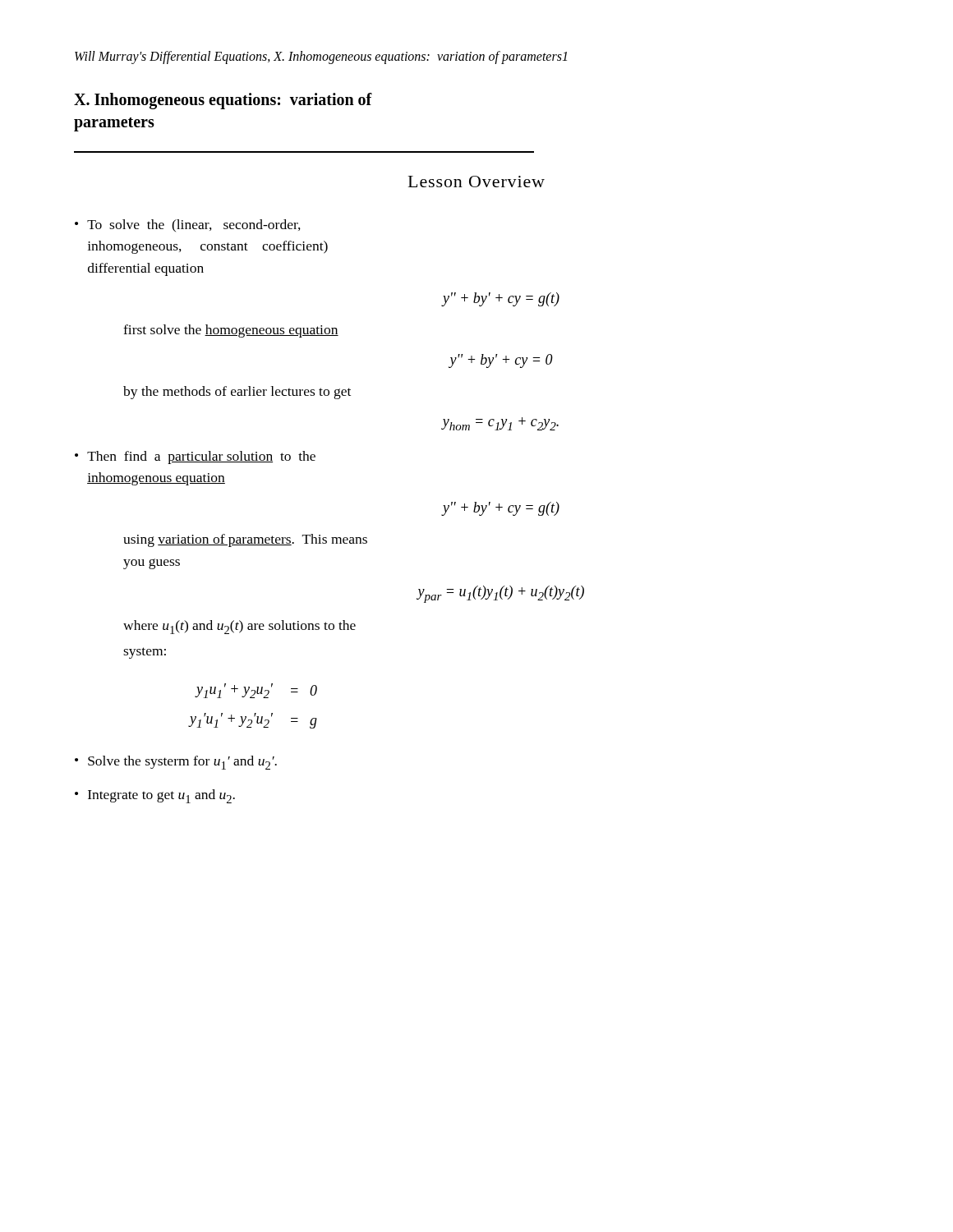Where is the passage that starts "• Solve the systerm"?

click(176, 763)
